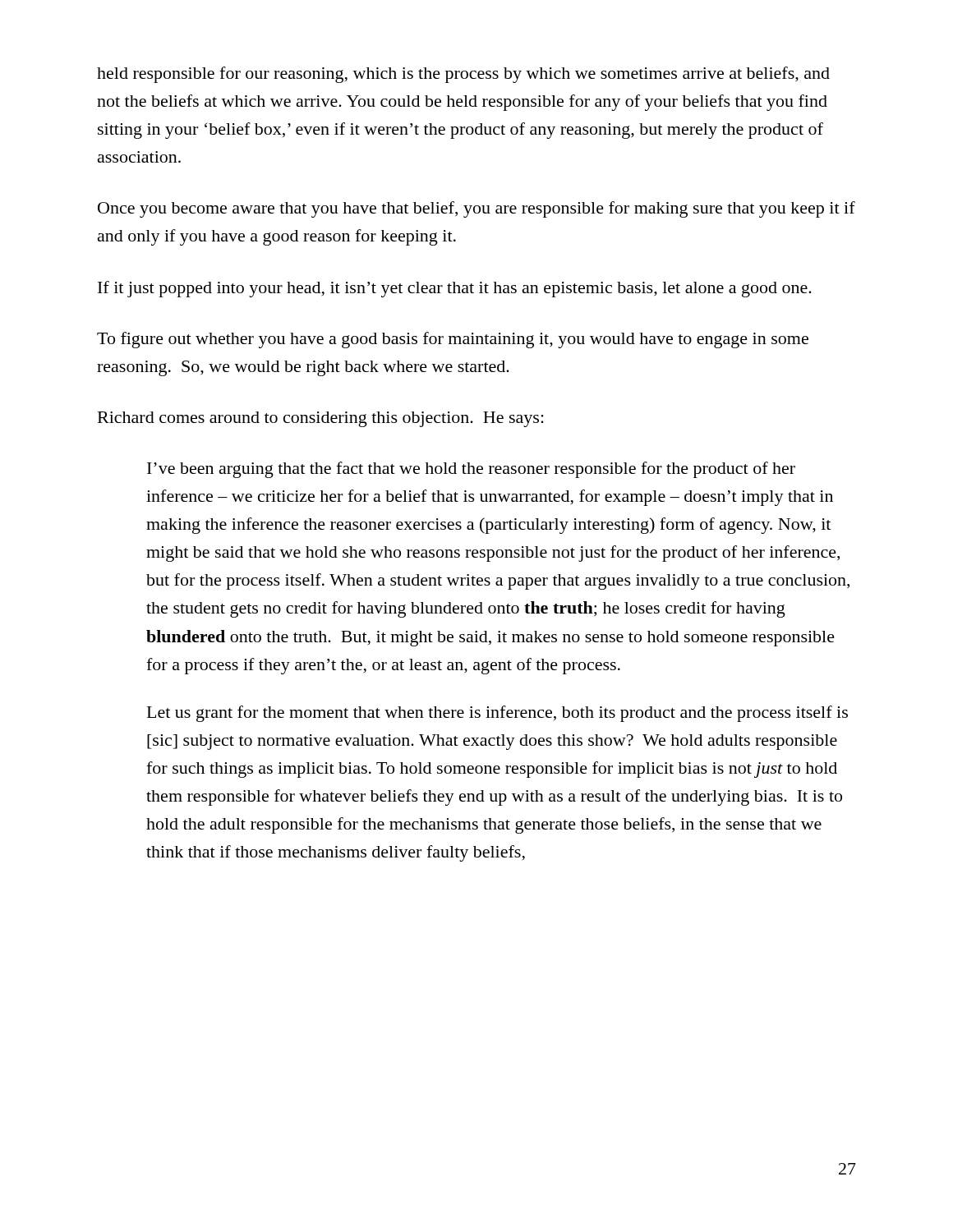Screen dimensions: 1232x953
Task: Click the passage that begins "I’ve been arguing that the"
Action: [x=498, y=566]
